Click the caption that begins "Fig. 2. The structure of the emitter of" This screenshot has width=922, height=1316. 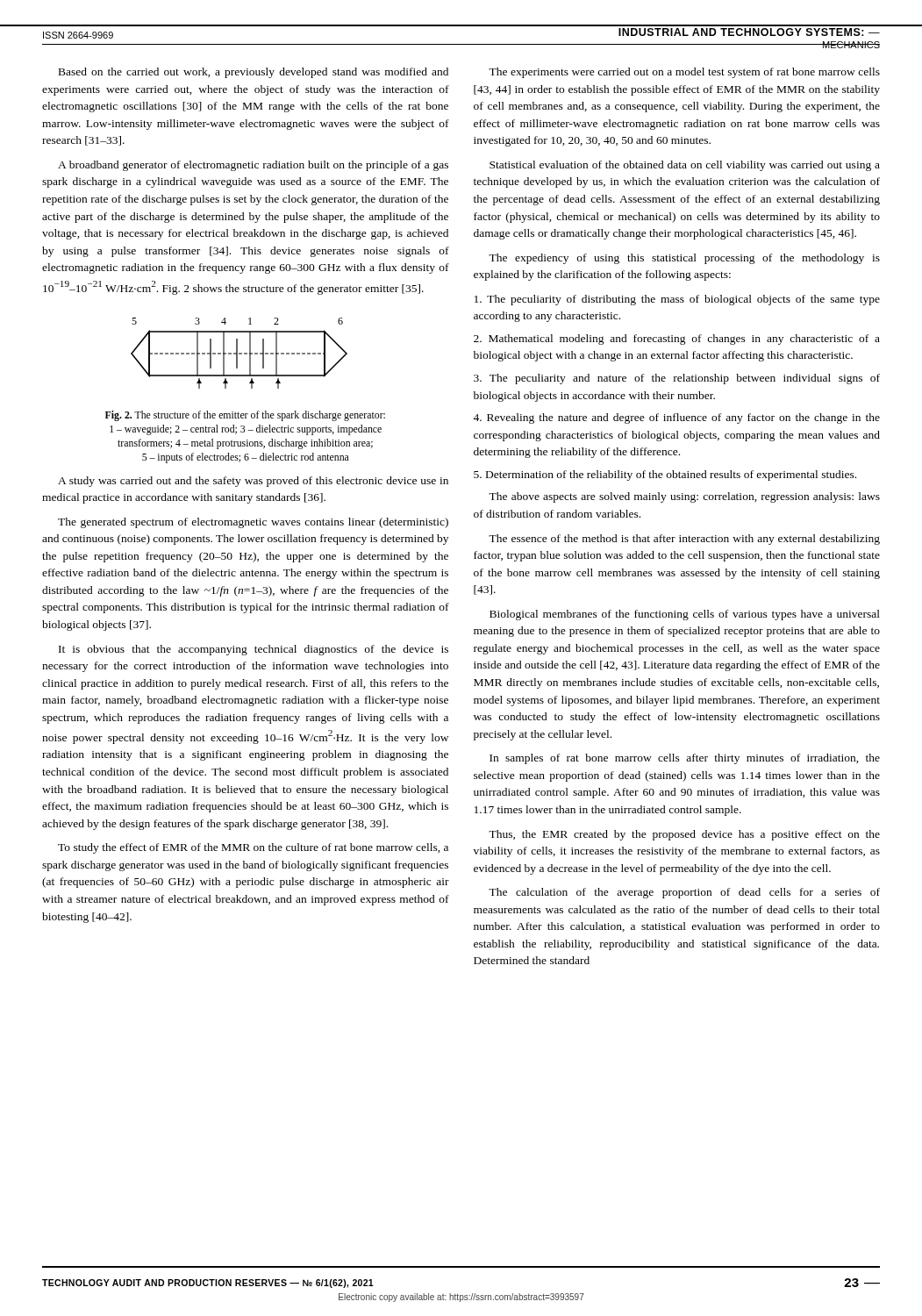pyautogui.click(x=245, y=436)
